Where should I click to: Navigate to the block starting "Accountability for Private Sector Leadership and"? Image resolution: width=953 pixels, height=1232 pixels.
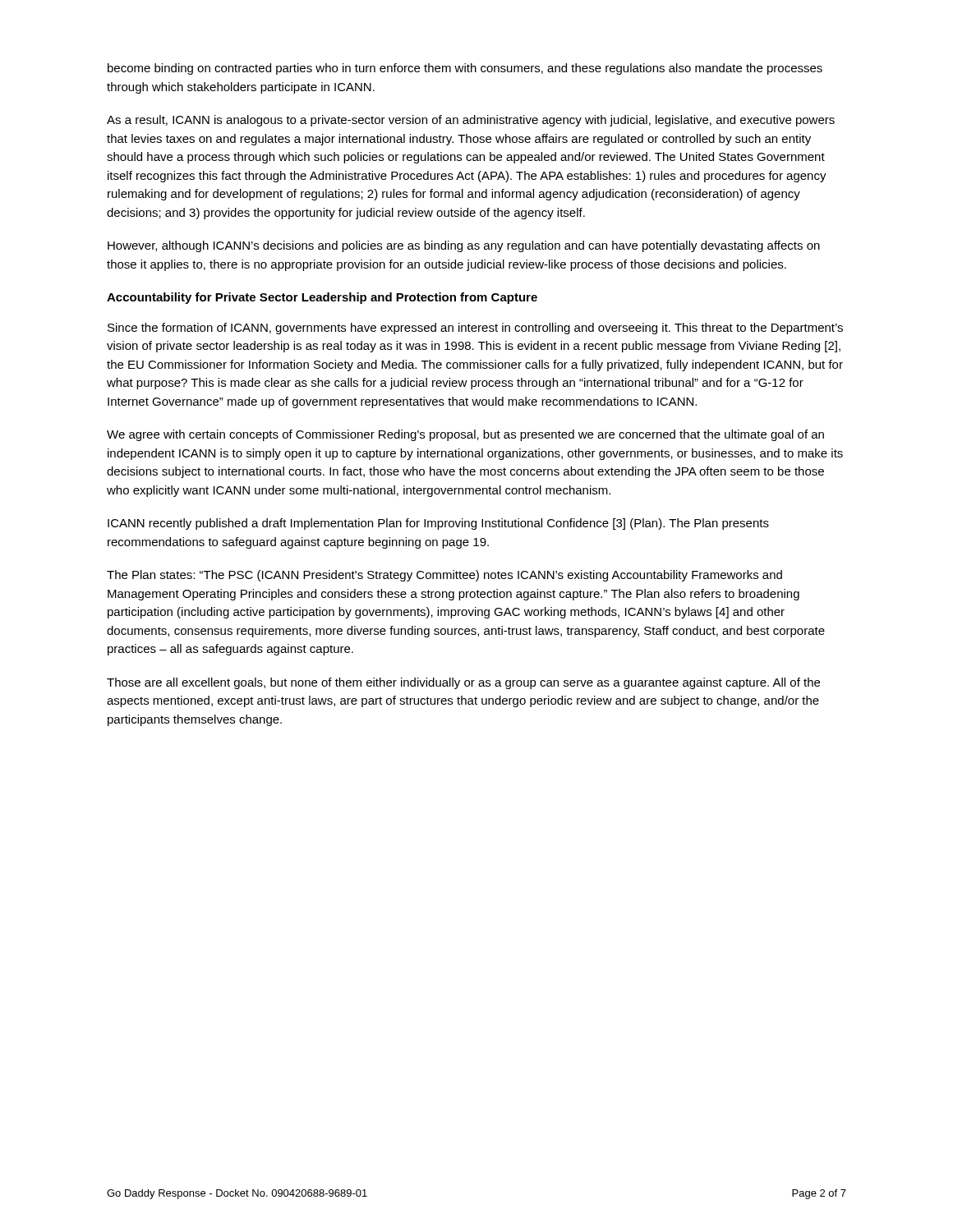pyautogui.click(x=322, y=297)
